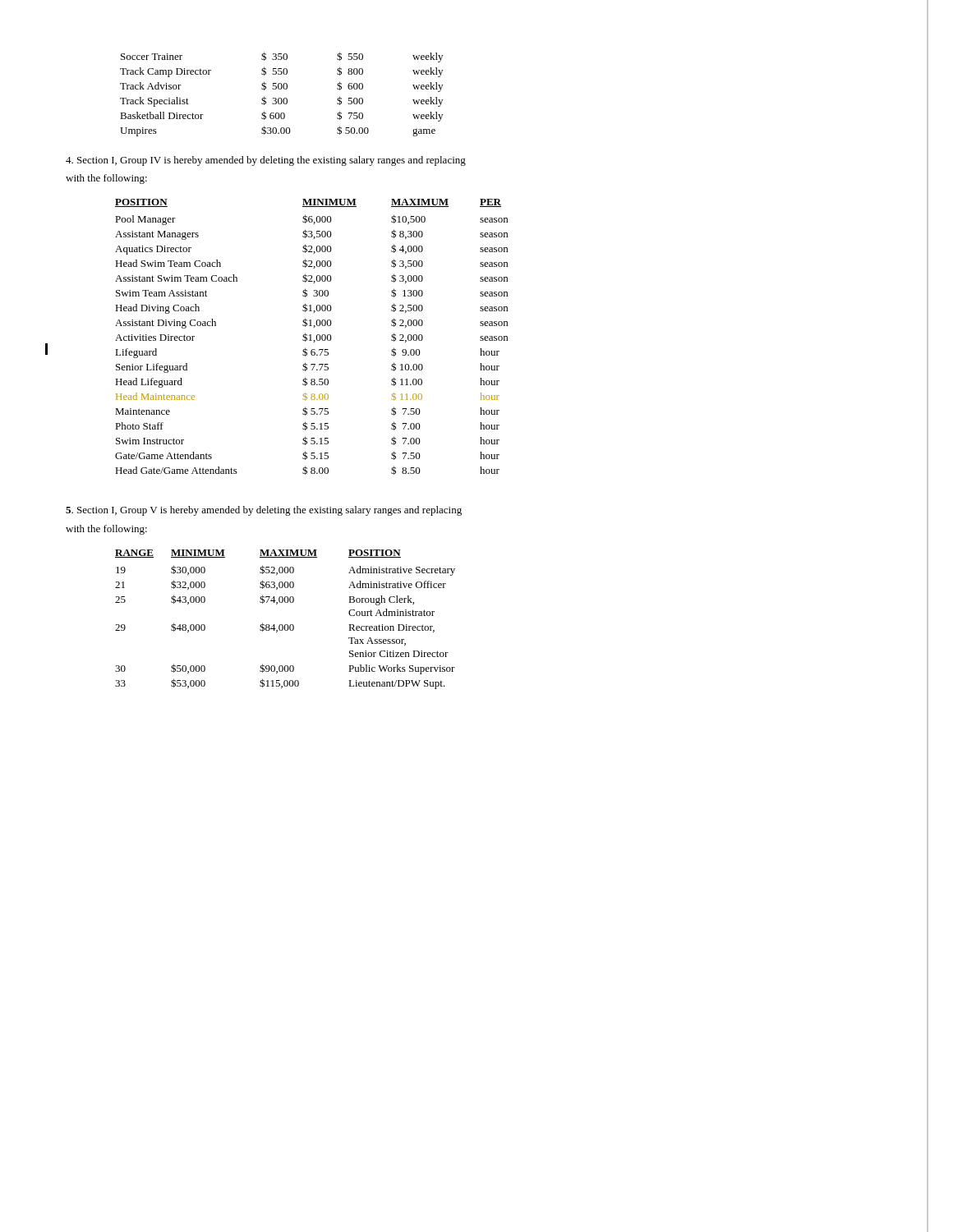
Task: Locate the table with the text "$ 2,500"
Action: point(501,336)
